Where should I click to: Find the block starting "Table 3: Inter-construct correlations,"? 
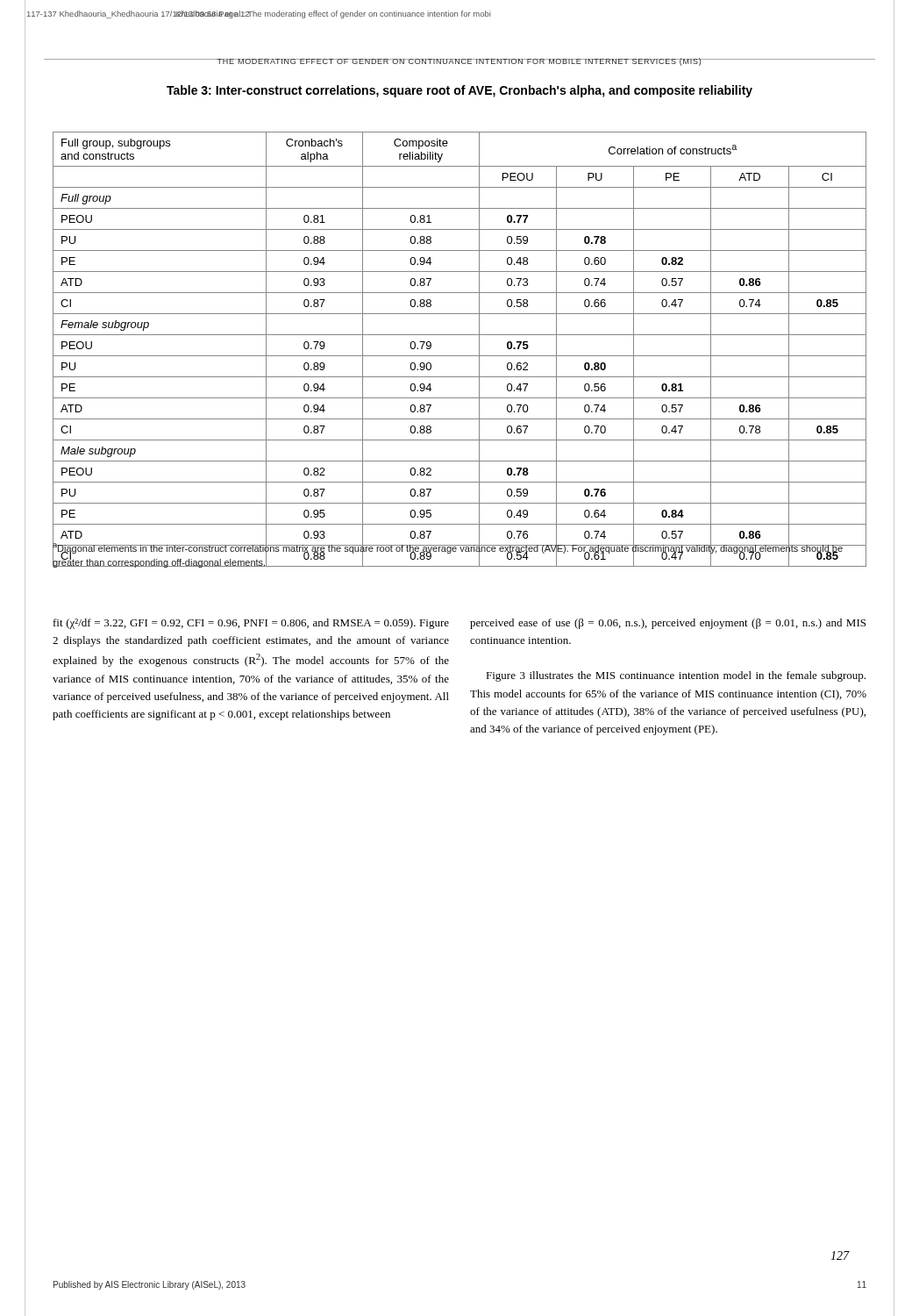point(460,90)
